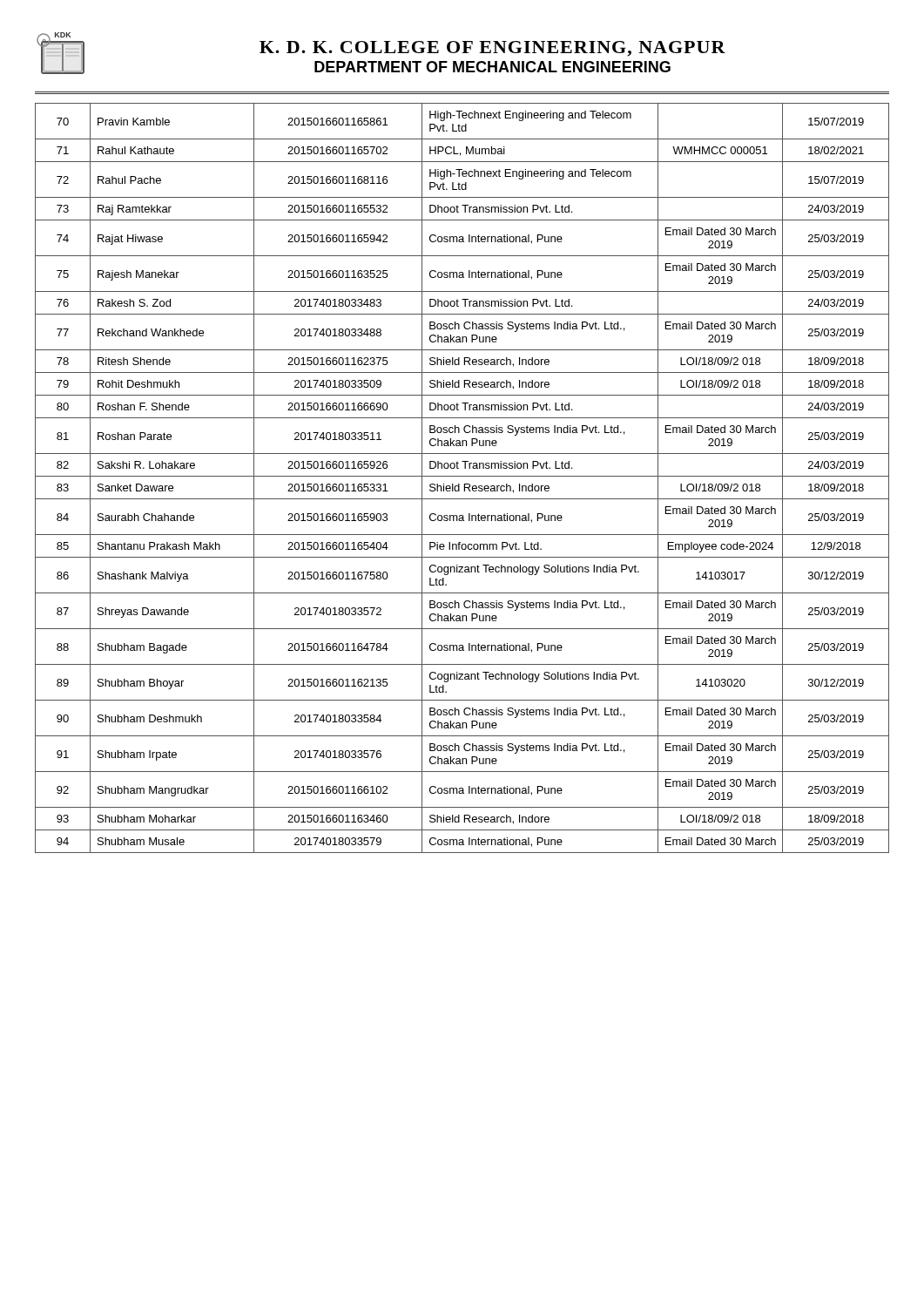This screenshot has width=924, height=1307.
Task: Locate the logo
Action: [65, 56]
